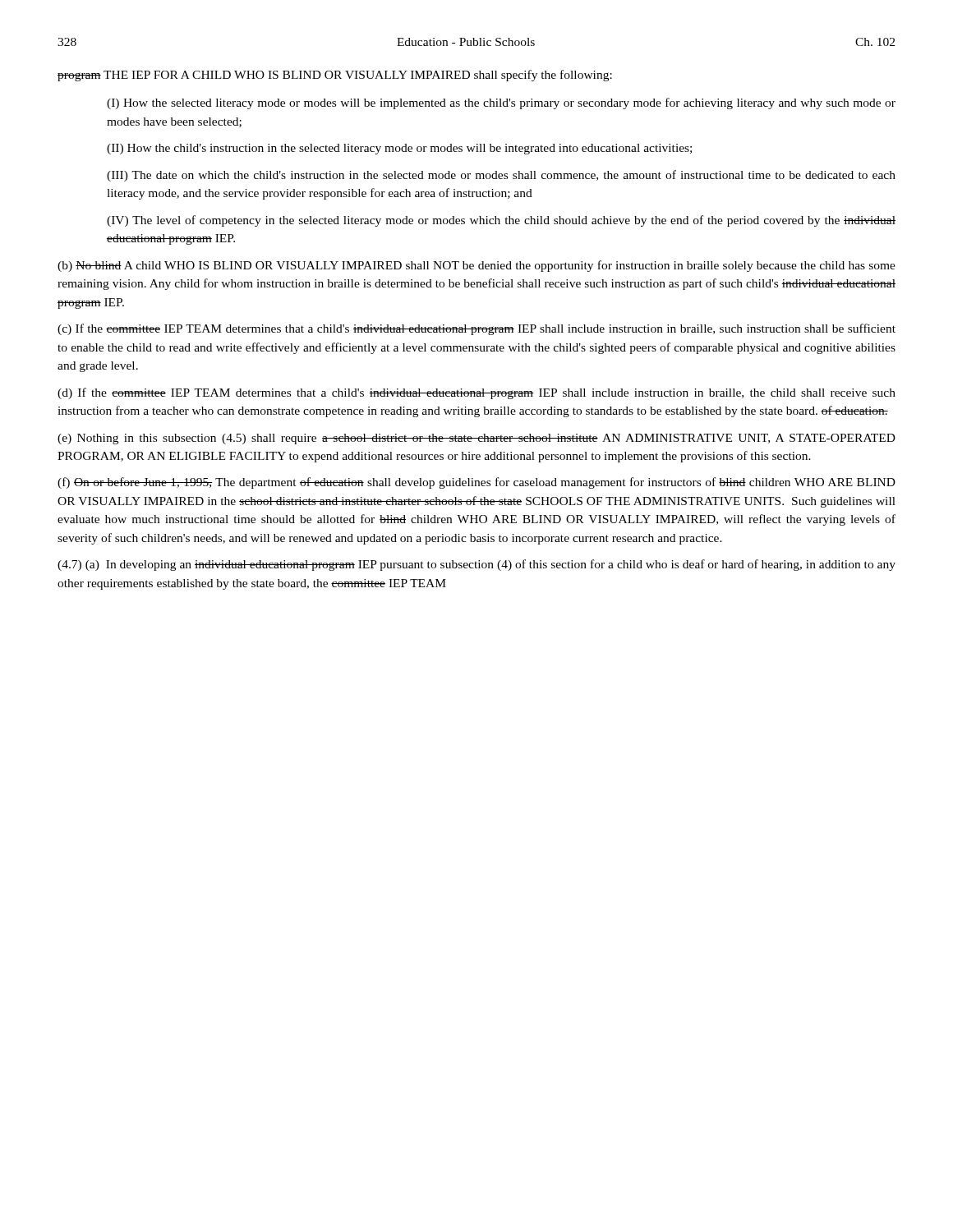Find the block starting "program THE IEP"
The height and width of the screenshot is (1232, 953).
point(476,75)
